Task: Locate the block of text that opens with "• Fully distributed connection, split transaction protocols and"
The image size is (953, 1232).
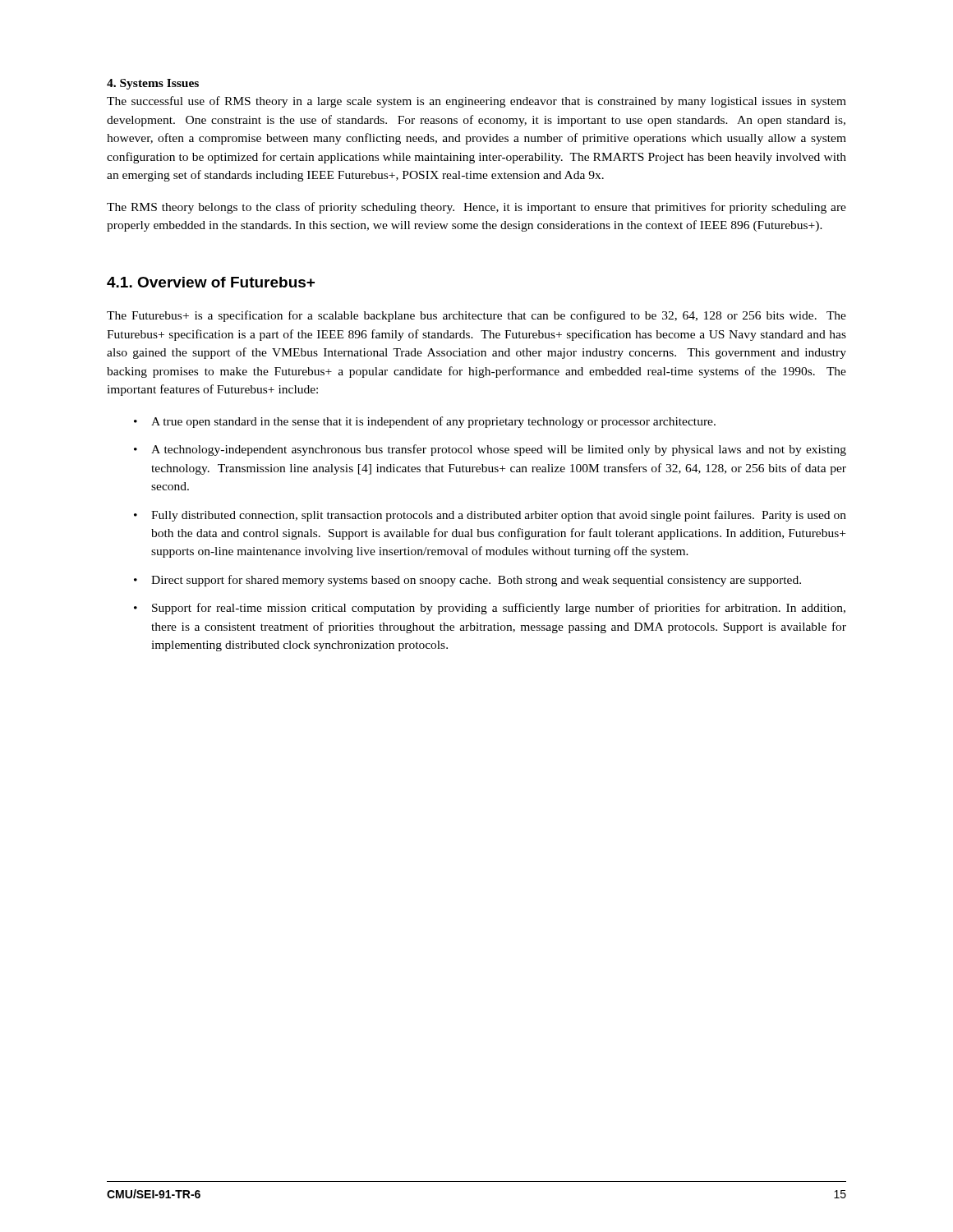Action: click(490, 533)
